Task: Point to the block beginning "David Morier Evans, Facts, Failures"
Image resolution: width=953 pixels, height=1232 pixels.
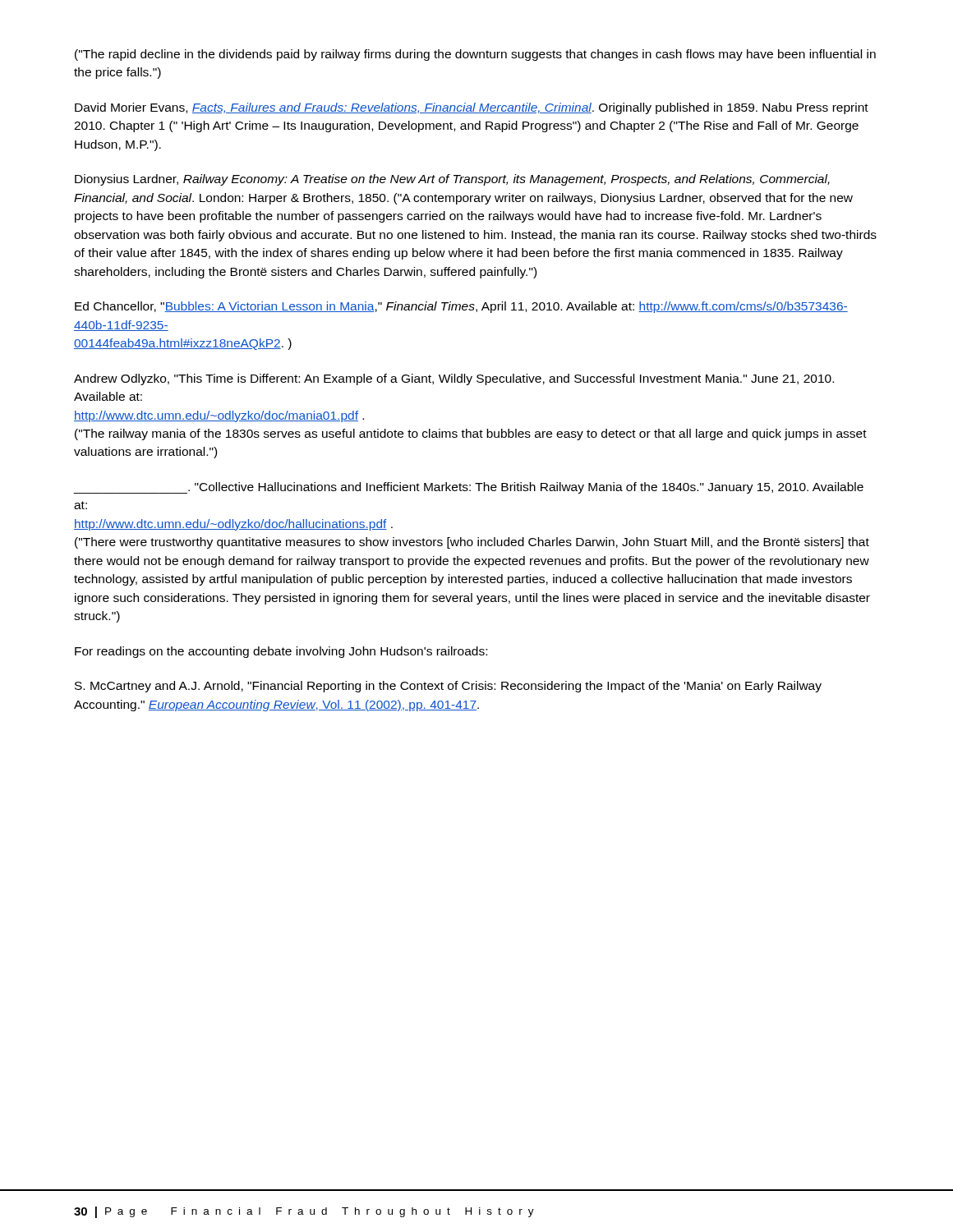Action: [x=471, y=126]
